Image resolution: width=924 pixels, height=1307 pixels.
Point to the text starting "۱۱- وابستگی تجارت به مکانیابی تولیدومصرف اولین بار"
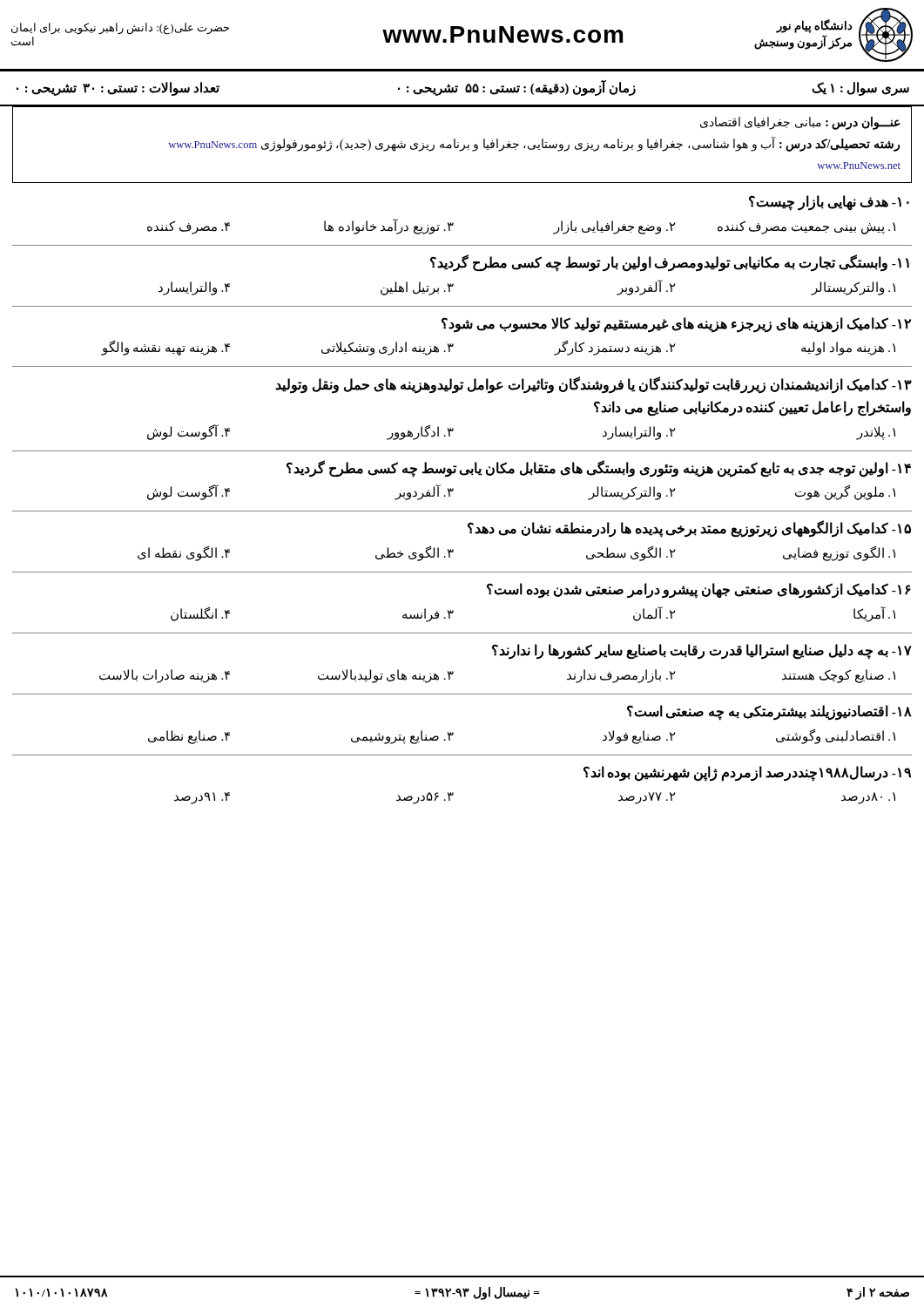coord(462,274)
